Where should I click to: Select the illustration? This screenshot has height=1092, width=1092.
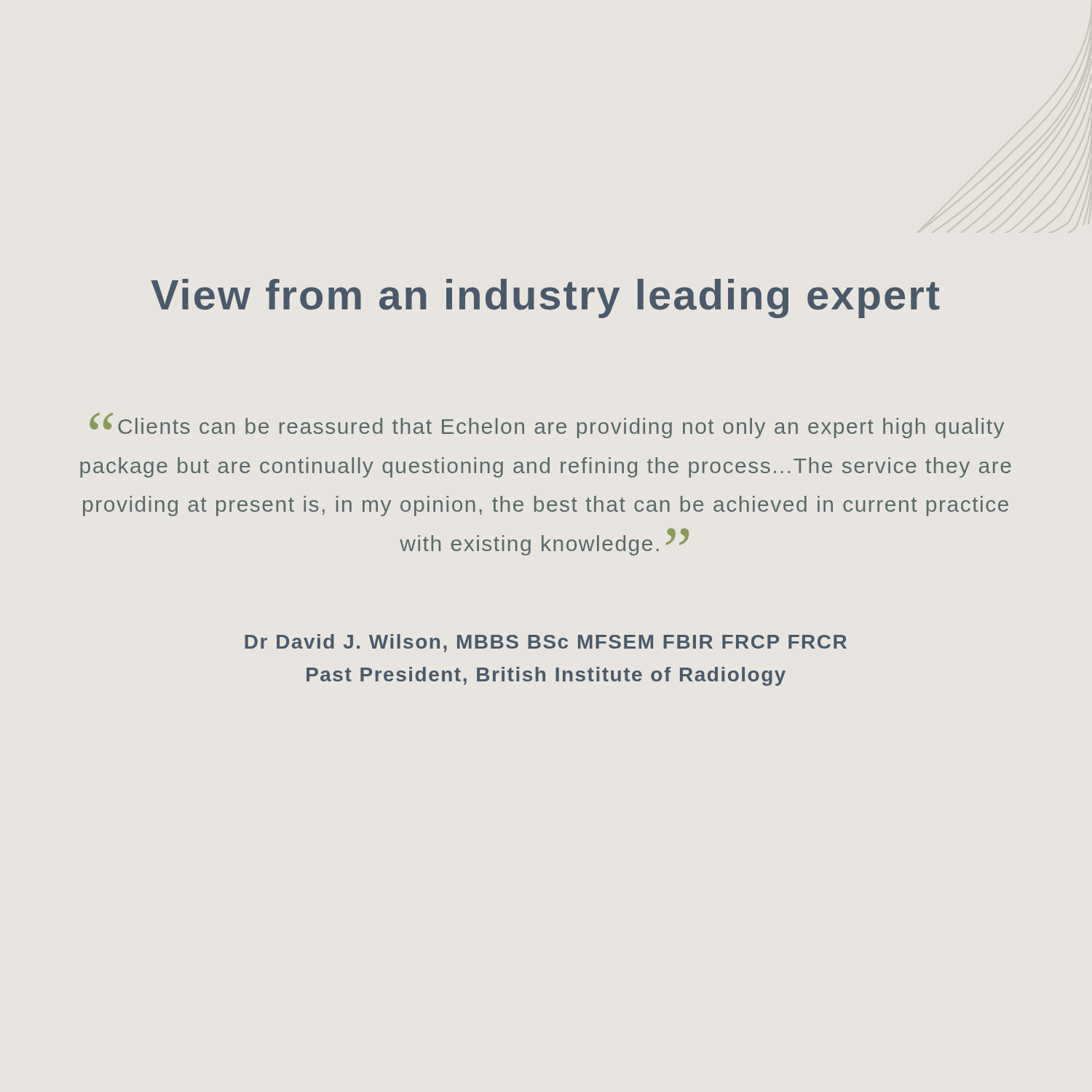[976, 116]
